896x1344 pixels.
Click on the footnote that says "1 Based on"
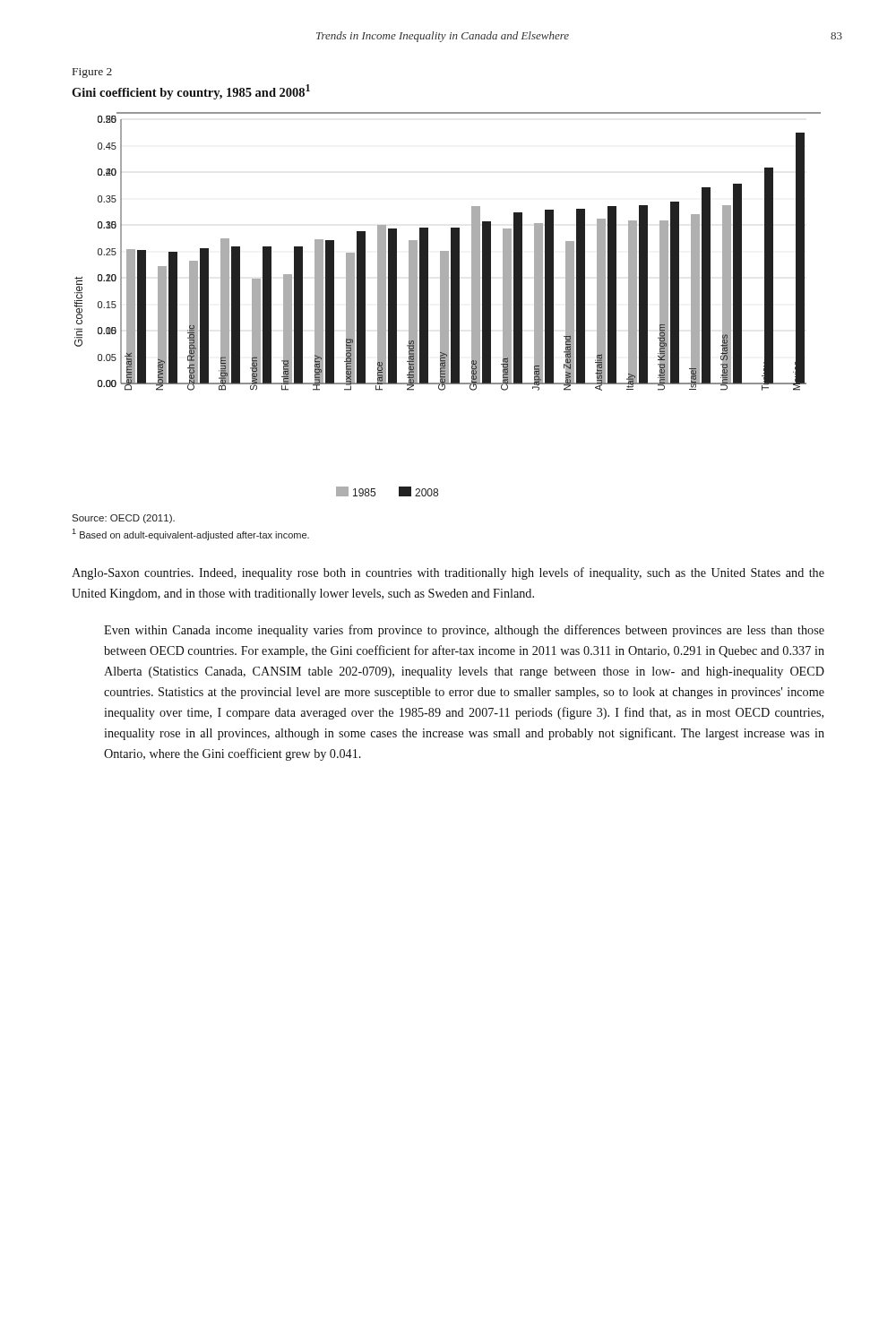[x=191, y=533]
